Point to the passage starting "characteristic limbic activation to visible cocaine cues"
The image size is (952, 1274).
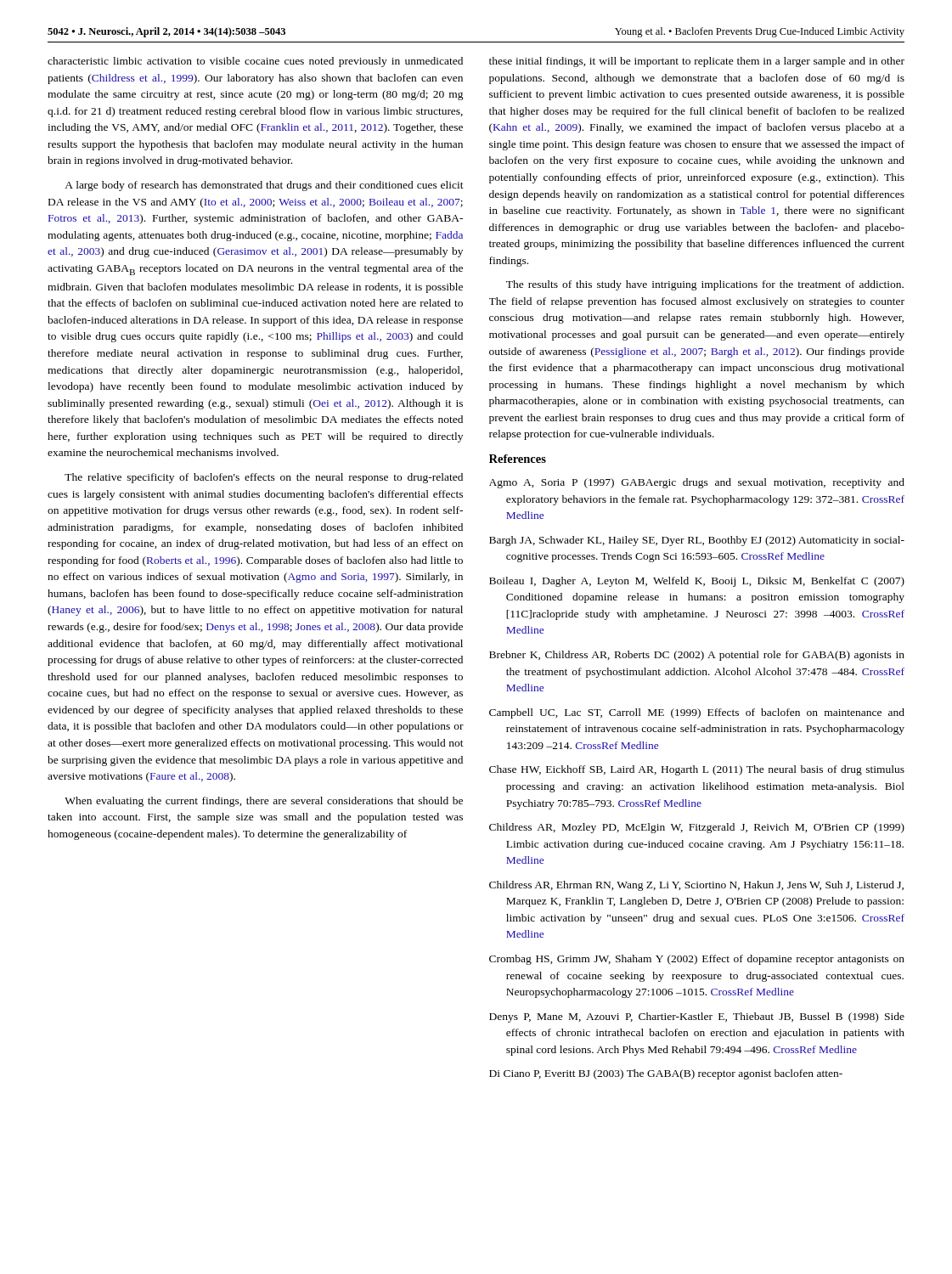click(x=255, y=111)
